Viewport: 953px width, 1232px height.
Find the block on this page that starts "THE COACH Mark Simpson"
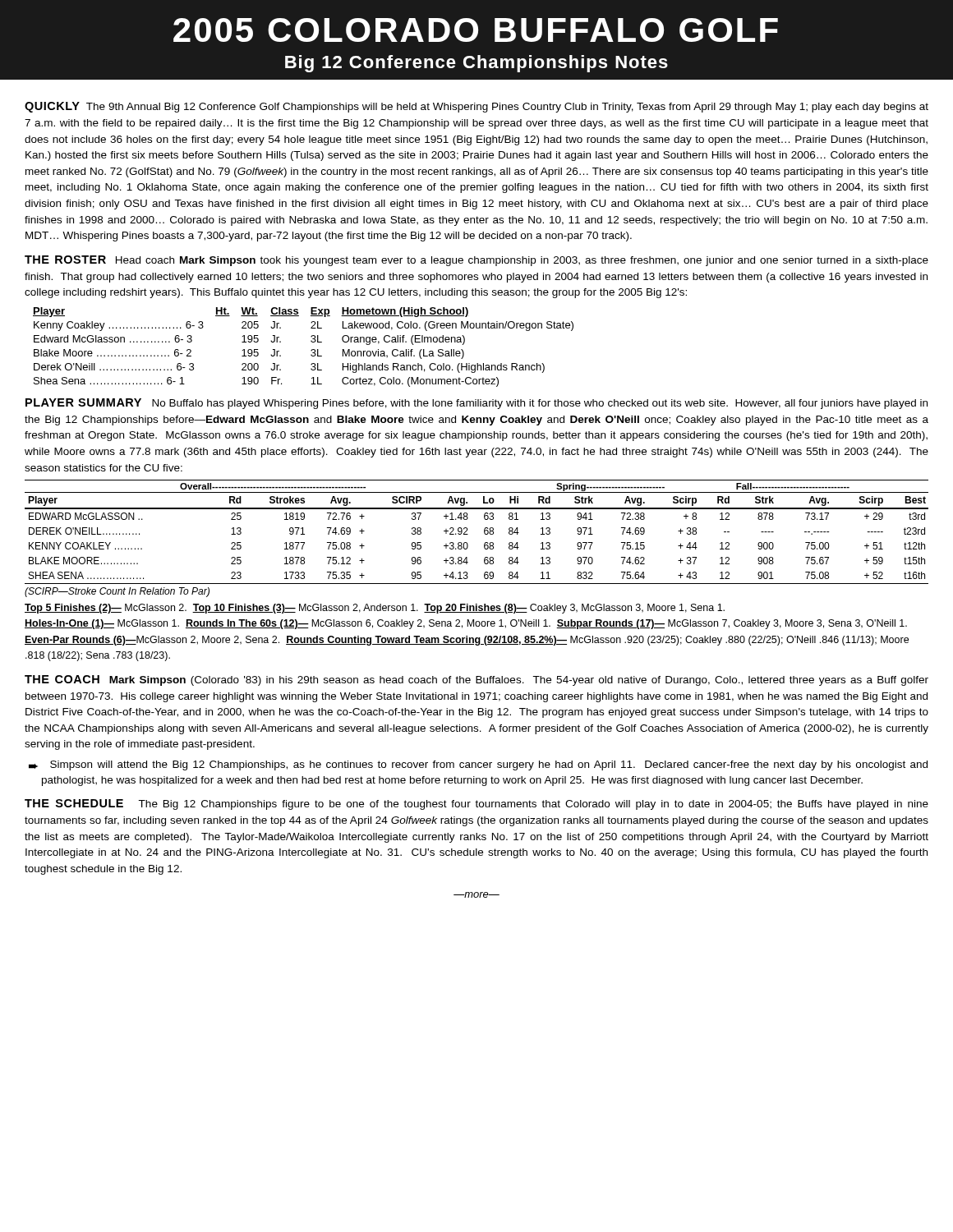(x=476, y=711)
